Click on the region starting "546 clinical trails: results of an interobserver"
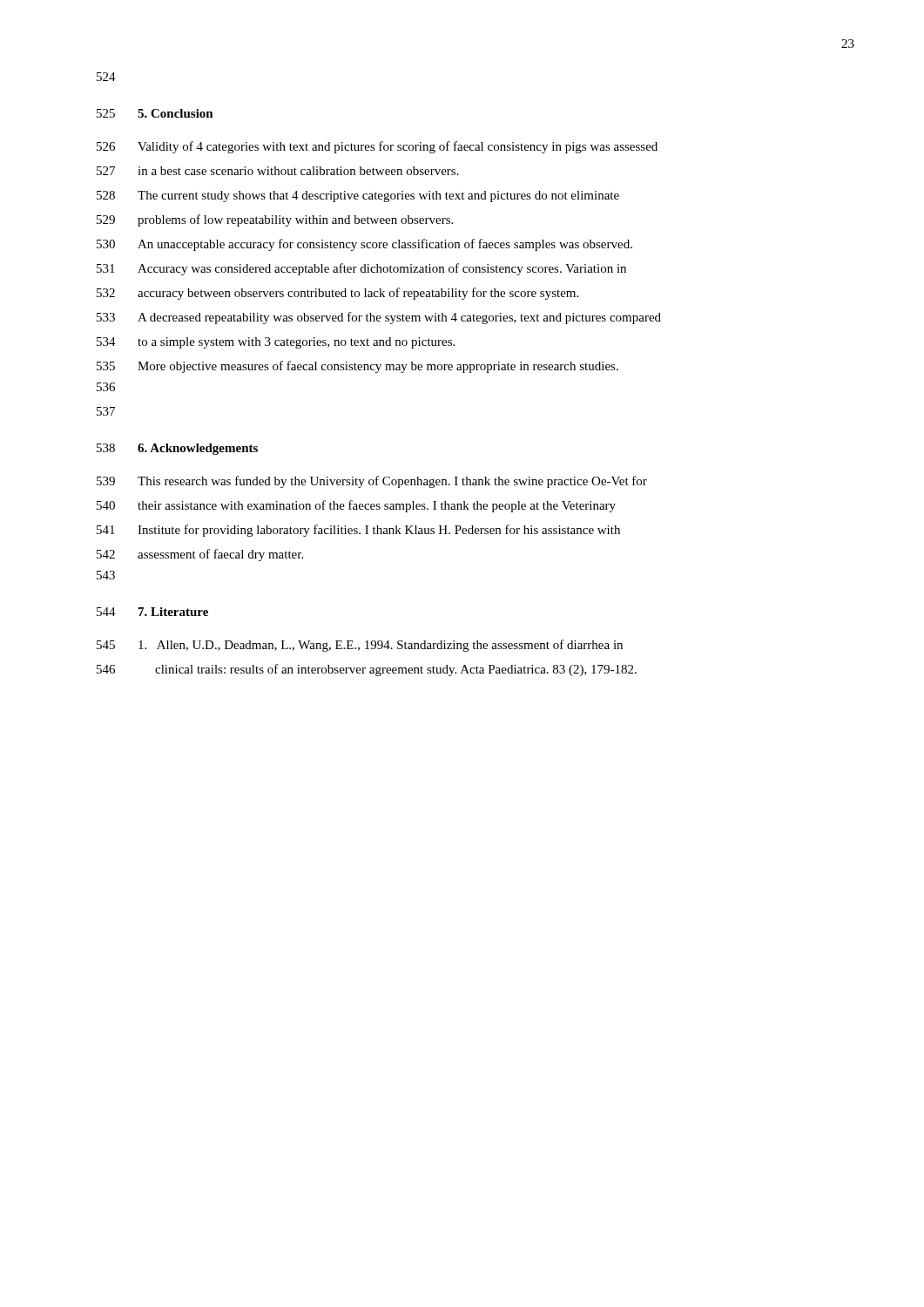Screen dimensions: 1307x924 (475, 669)
